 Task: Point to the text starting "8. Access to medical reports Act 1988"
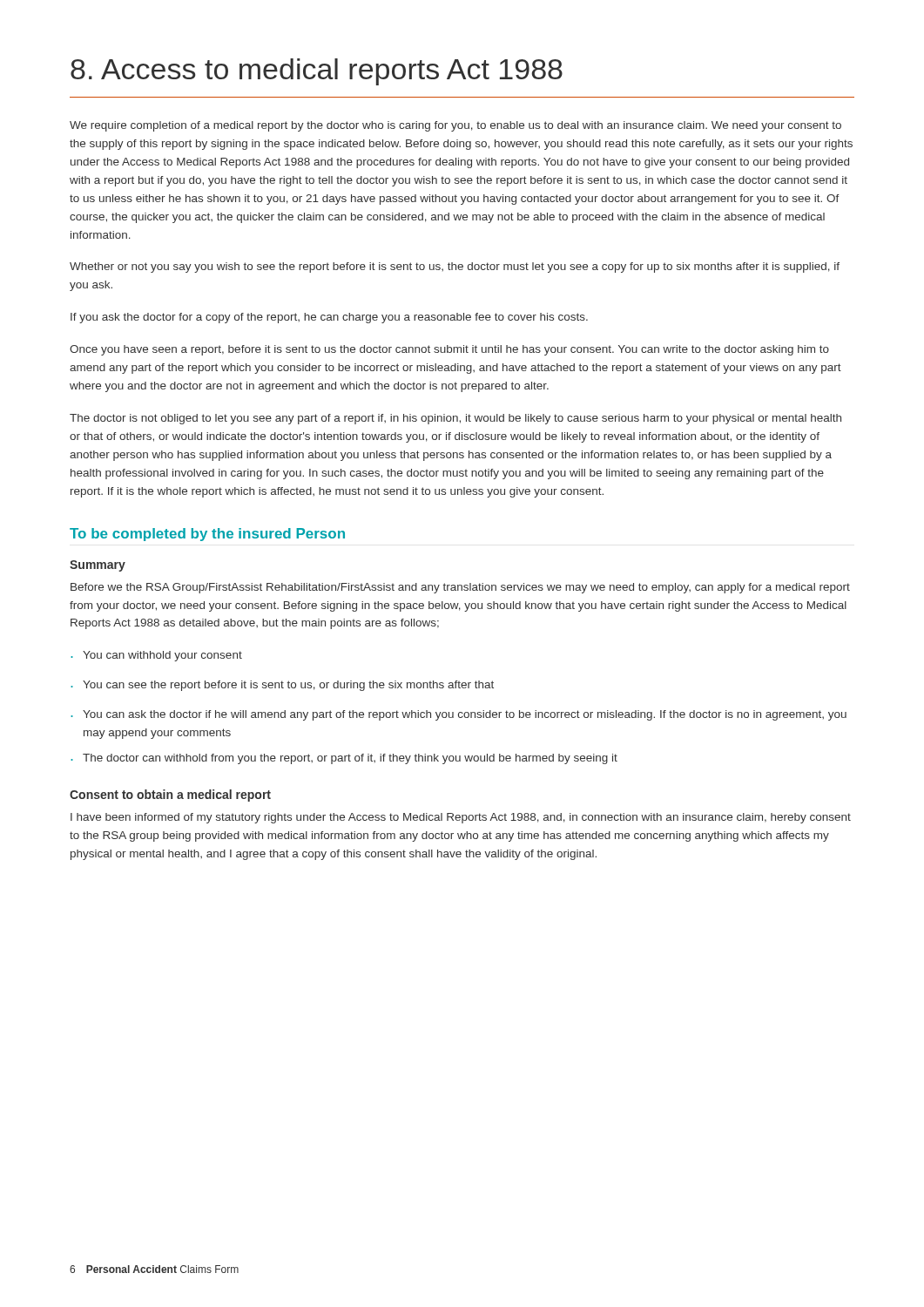pyautogui.click(x=462, y=75)
